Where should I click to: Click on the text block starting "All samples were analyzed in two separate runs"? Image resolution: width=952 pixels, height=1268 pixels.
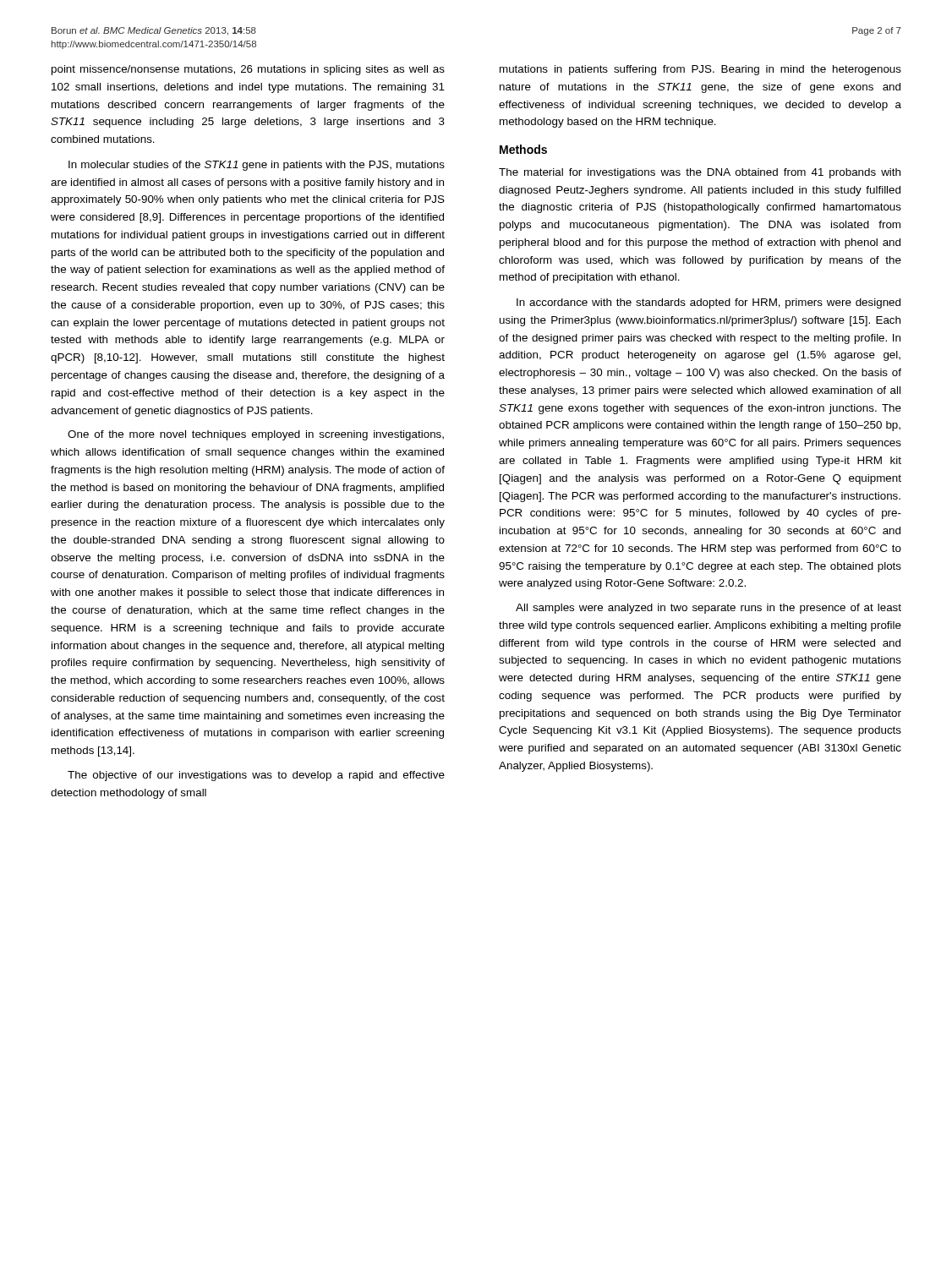coord(700,687)
